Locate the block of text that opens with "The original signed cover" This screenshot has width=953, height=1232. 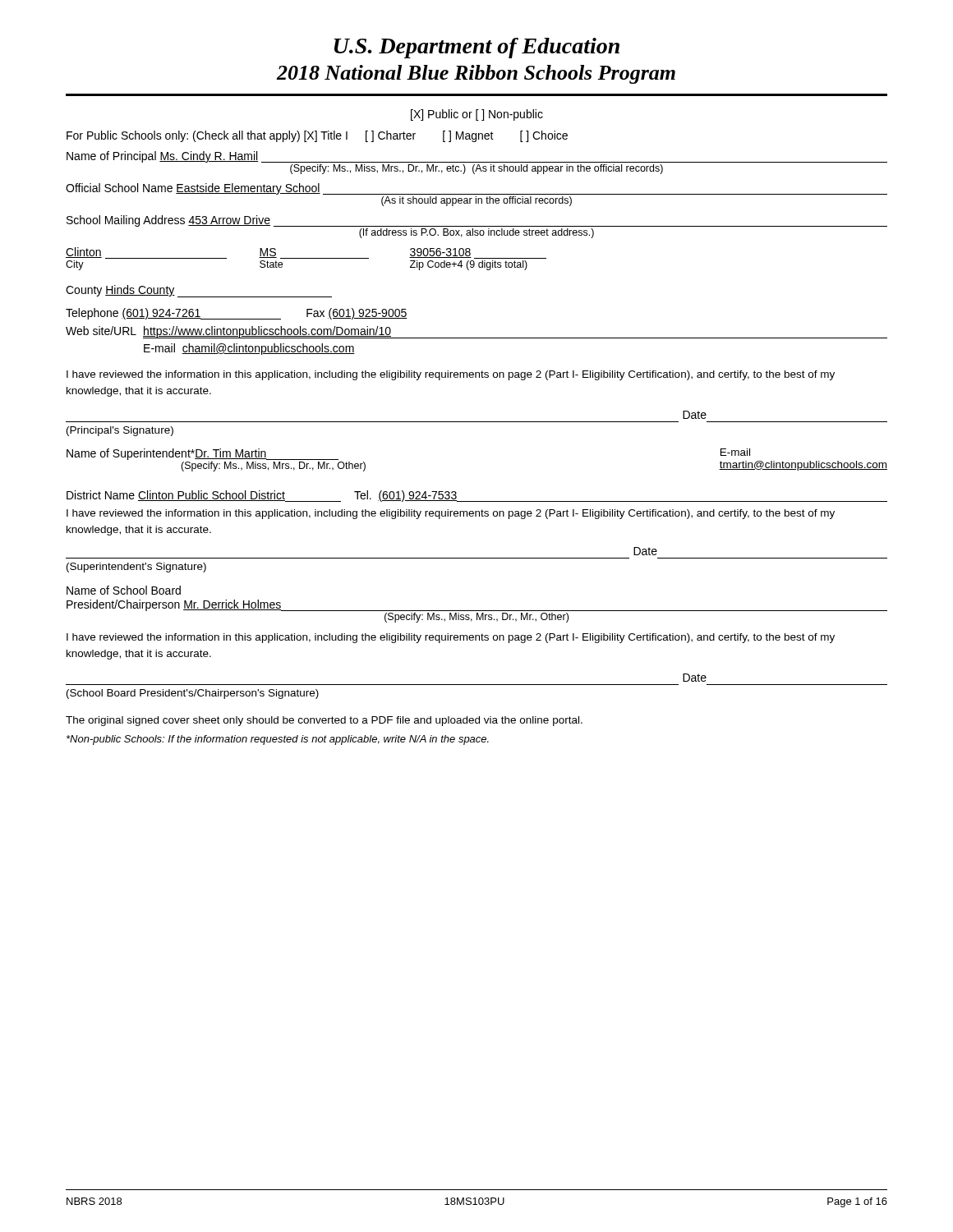pos(324,719)
